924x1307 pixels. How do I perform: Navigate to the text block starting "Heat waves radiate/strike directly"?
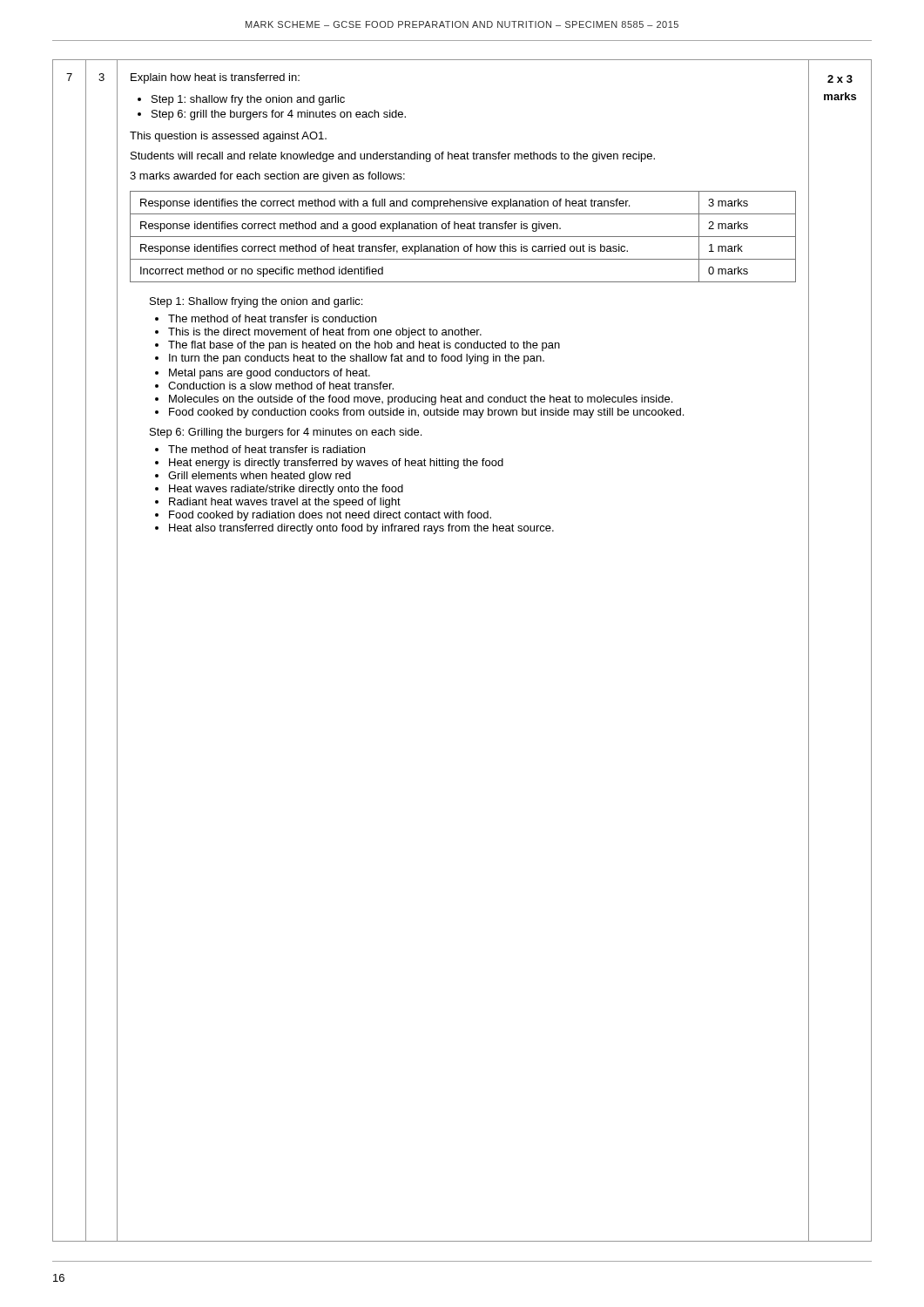[286, 488]
